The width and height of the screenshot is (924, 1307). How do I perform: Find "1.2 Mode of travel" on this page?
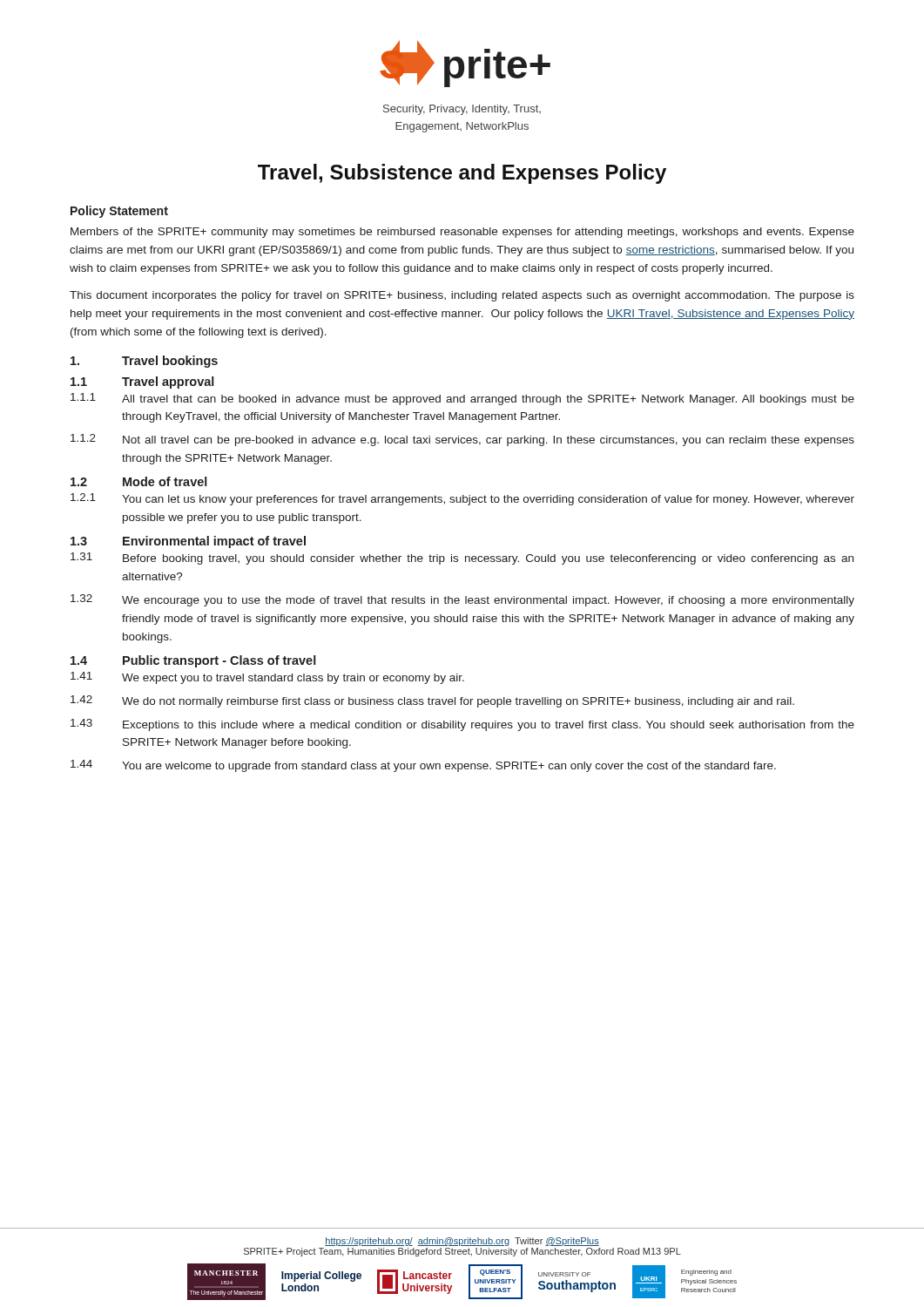coord(139,482)
